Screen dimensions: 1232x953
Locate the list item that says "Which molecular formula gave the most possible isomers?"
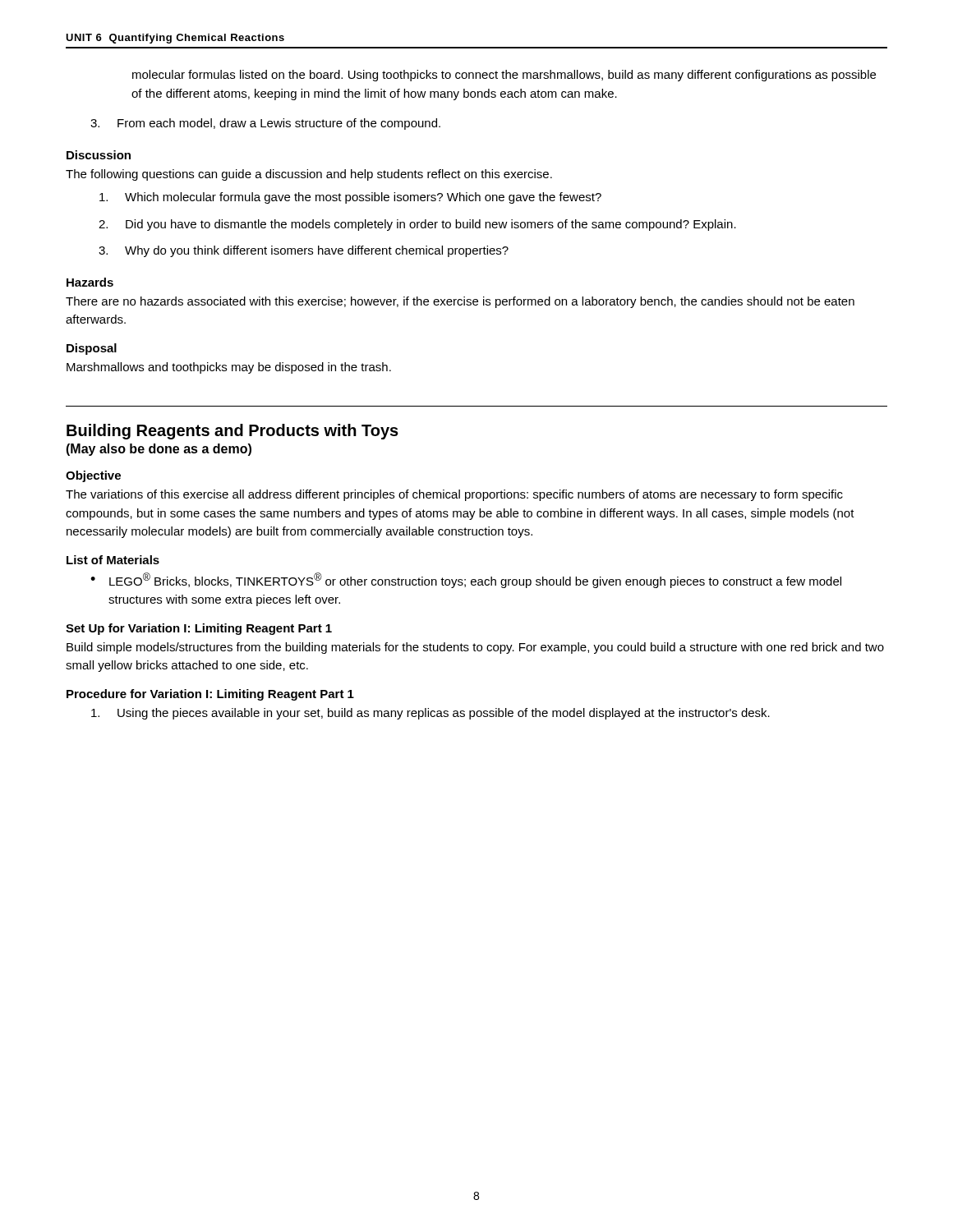(x=493, y=197)
